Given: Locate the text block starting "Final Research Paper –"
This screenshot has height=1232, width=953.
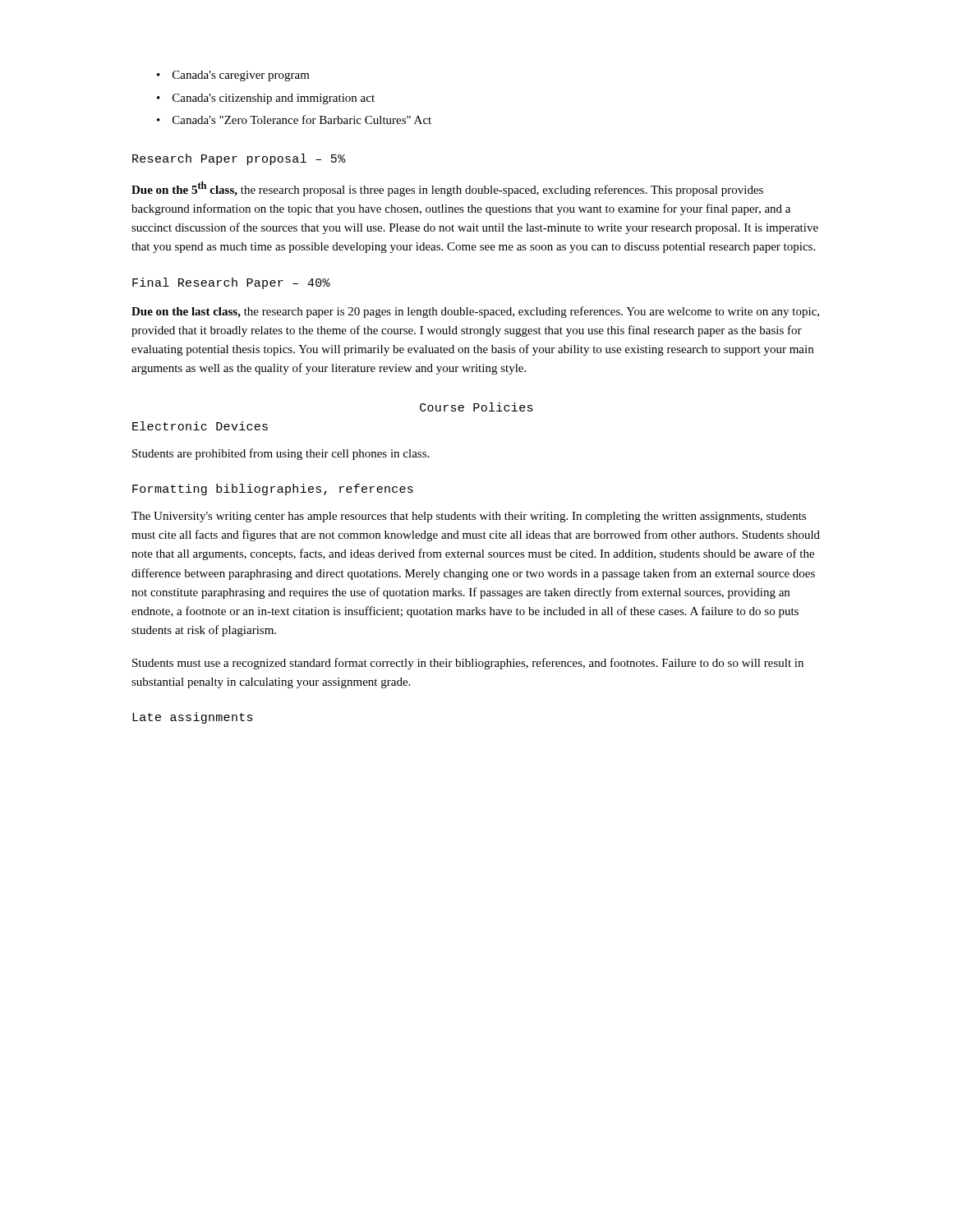Looking at the screenshot, I should coord(231,283).
